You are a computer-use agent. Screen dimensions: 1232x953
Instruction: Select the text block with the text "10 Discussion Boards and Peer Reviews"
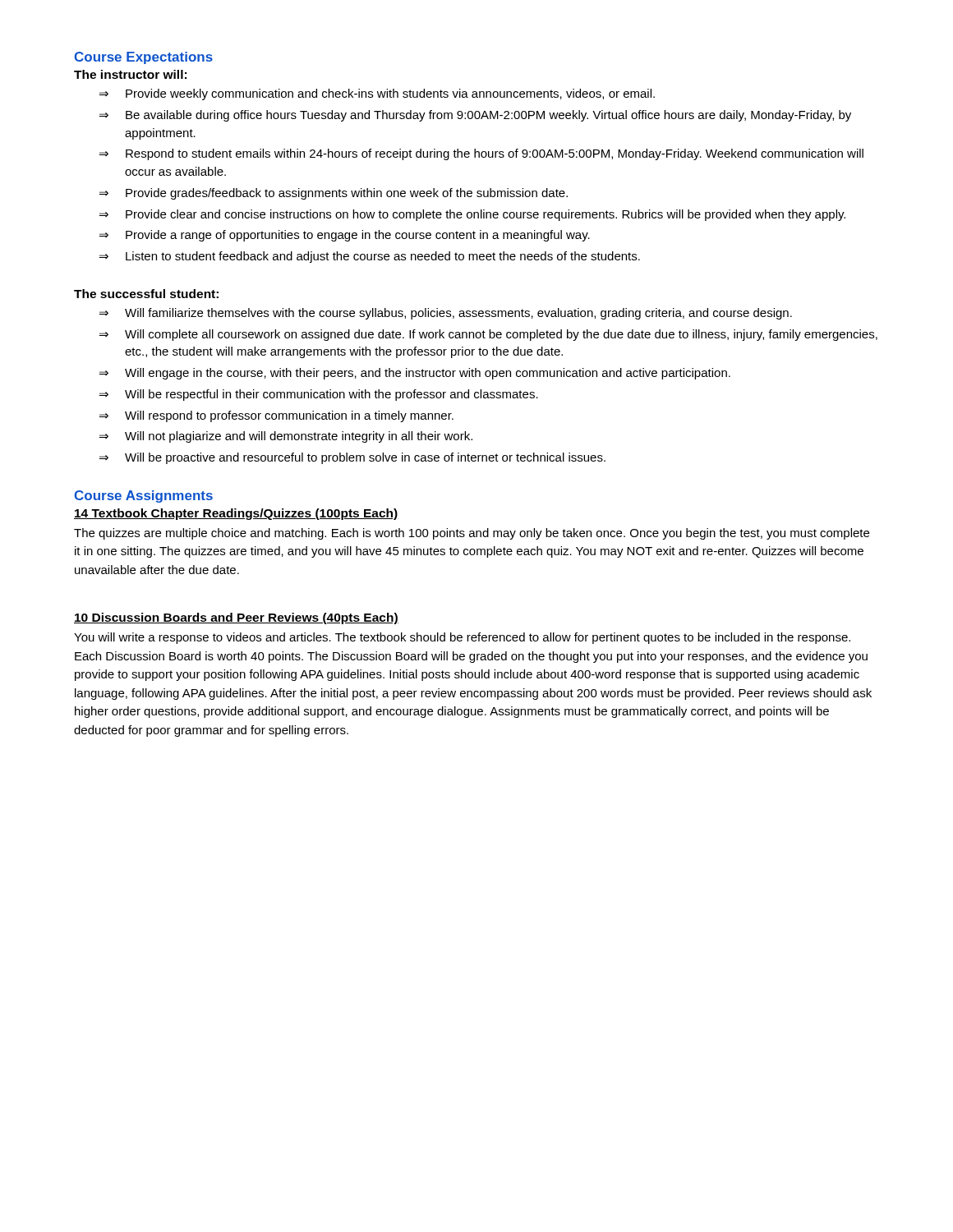(x=236, y=617)
